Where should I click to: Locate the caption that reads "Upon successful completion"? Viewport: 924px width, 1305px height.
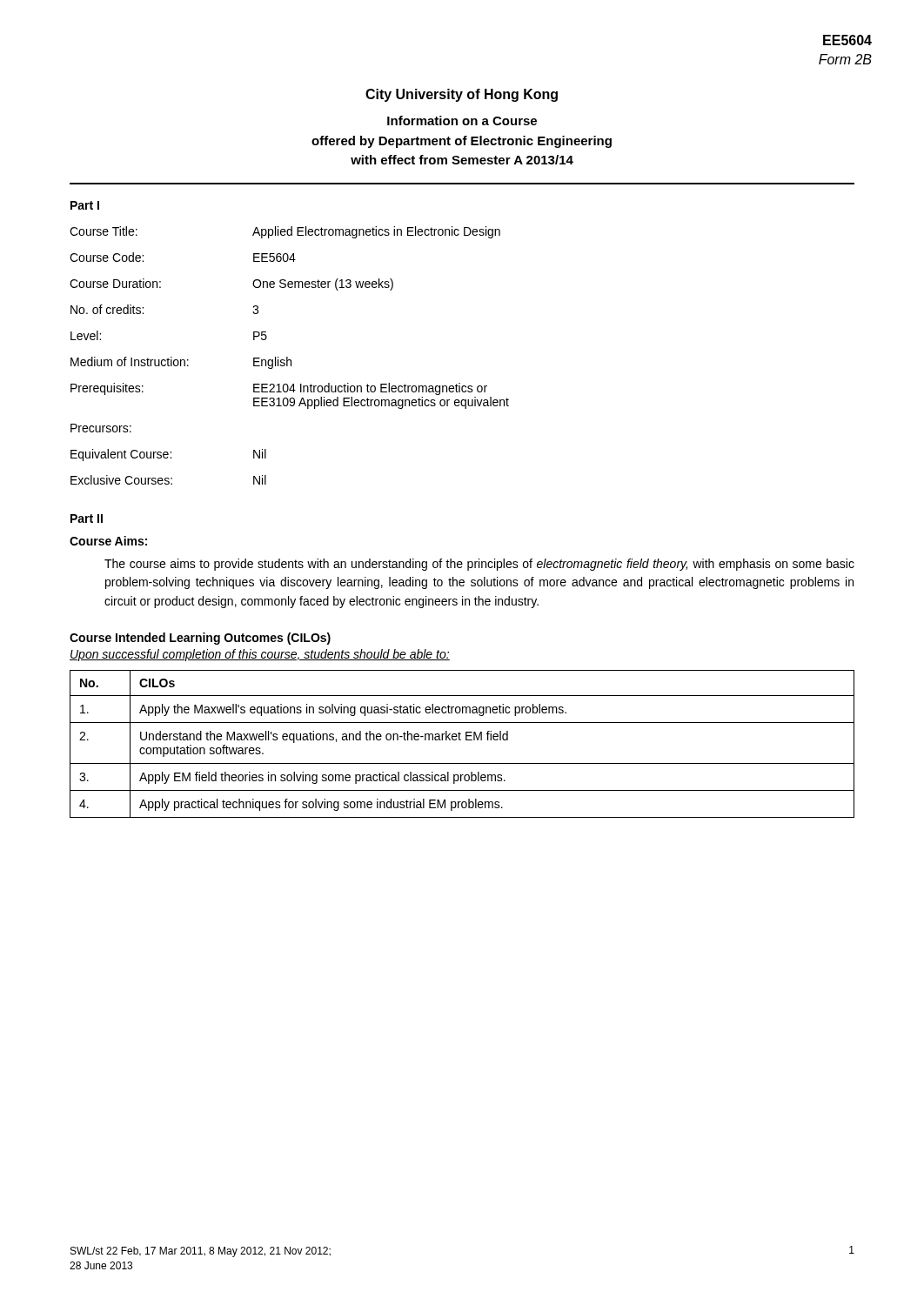[260, 654]
